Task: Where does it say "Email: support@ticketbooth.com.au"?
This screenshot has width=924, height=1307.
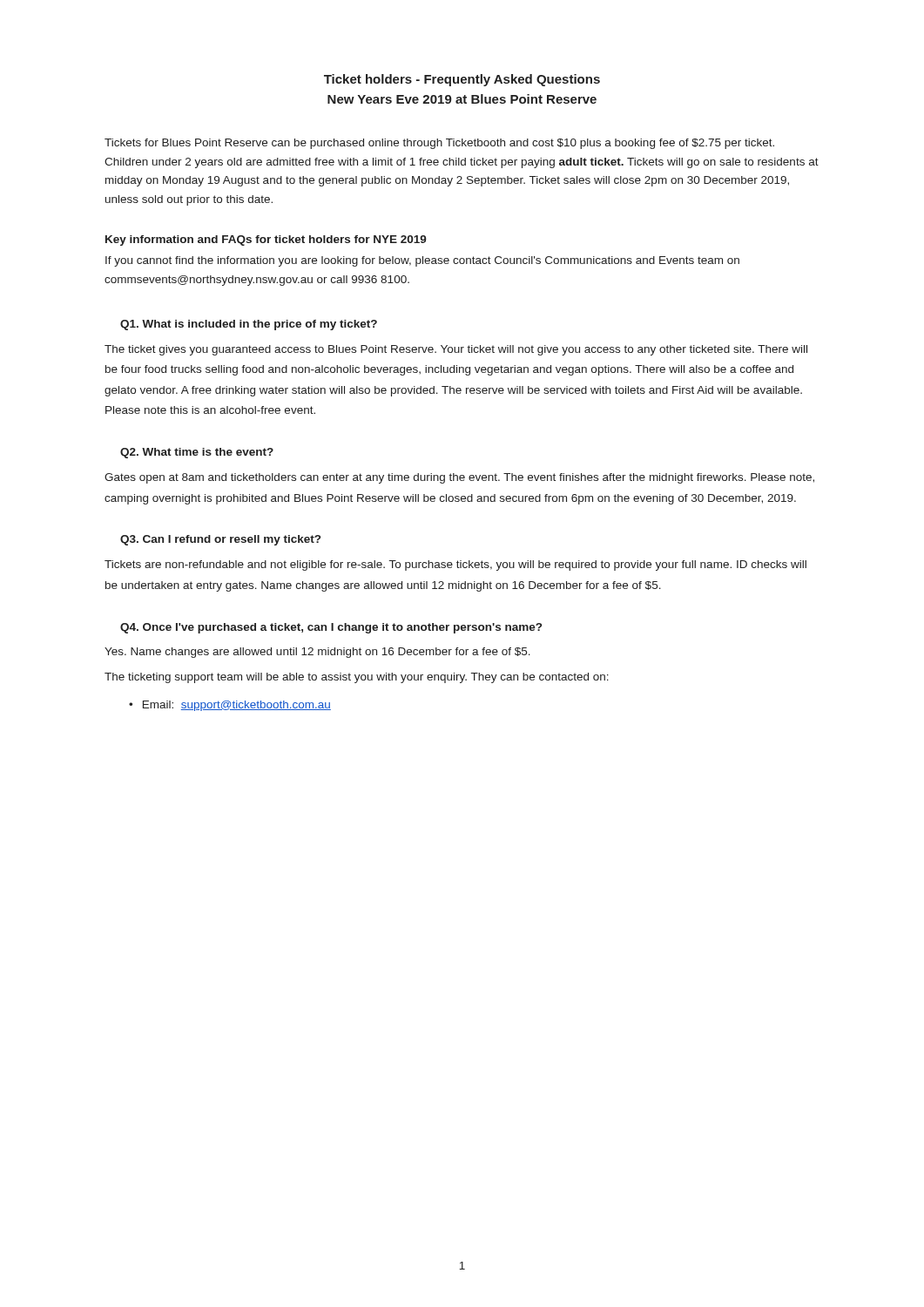Action: click(x=236, y=704)
